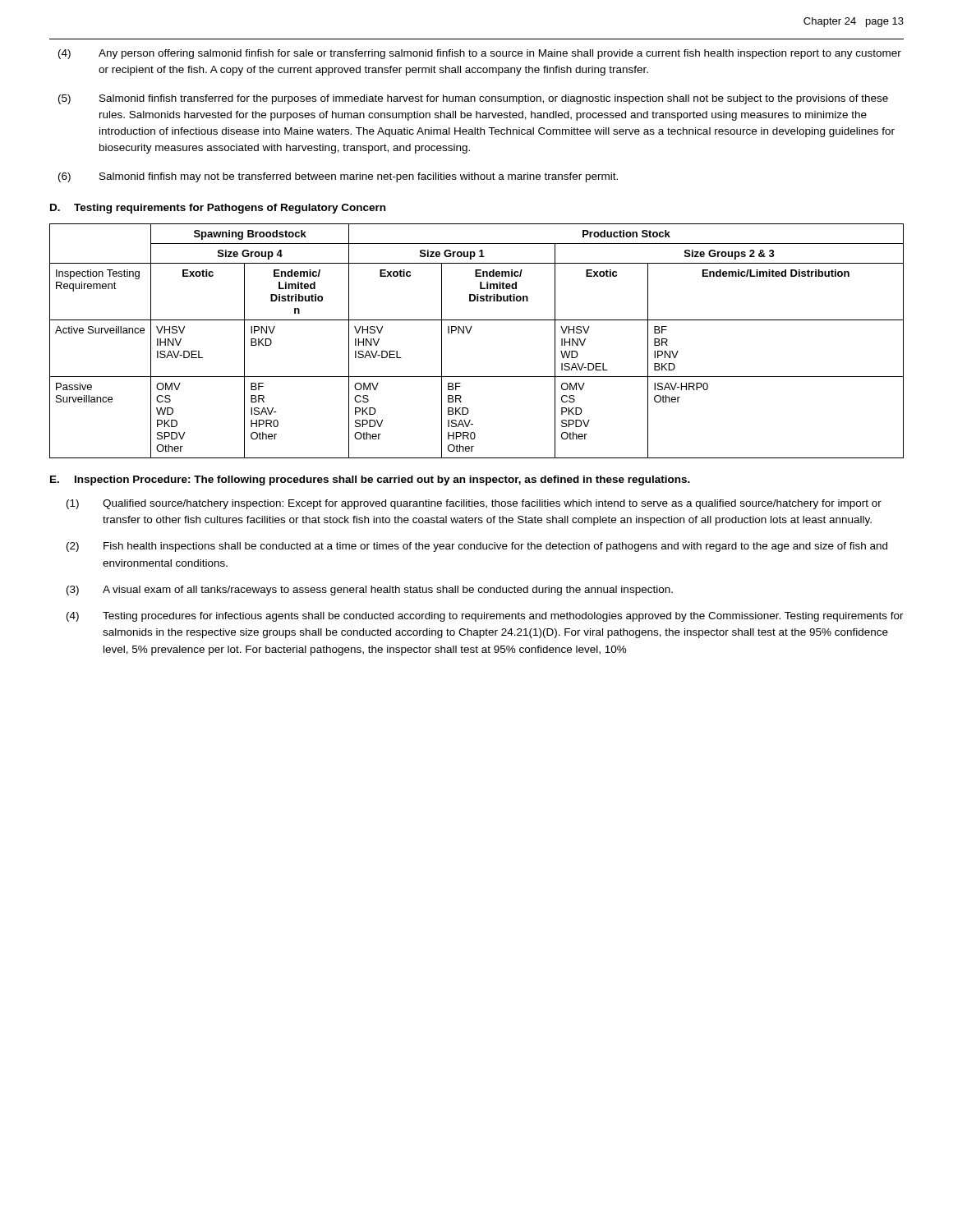
Task: Click the passage that begins "(6) Salmonid finfish may"
Action: click(476, 176)
